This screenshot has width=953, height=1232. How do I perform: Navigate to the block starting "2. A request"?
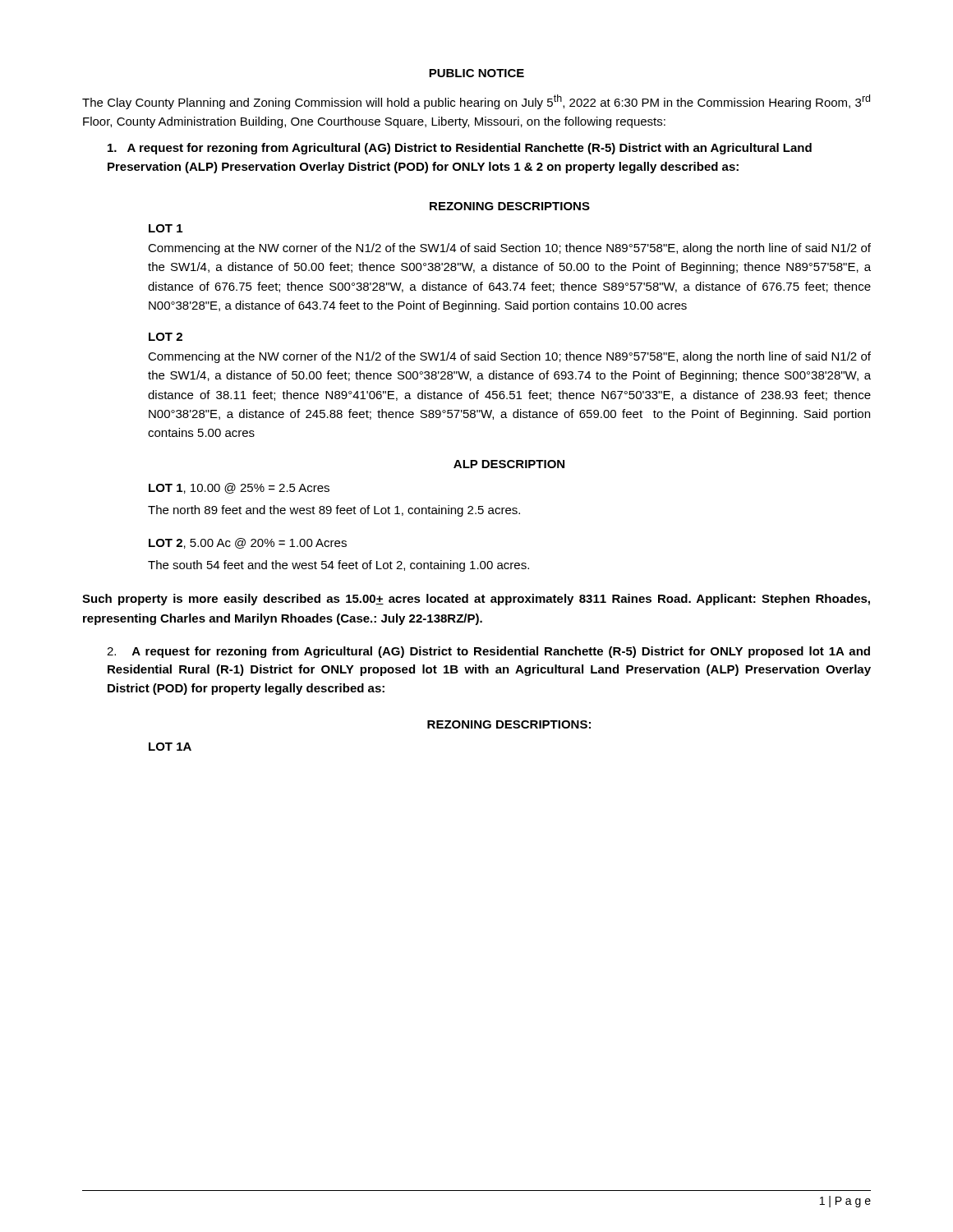click(x=489, y=669)
